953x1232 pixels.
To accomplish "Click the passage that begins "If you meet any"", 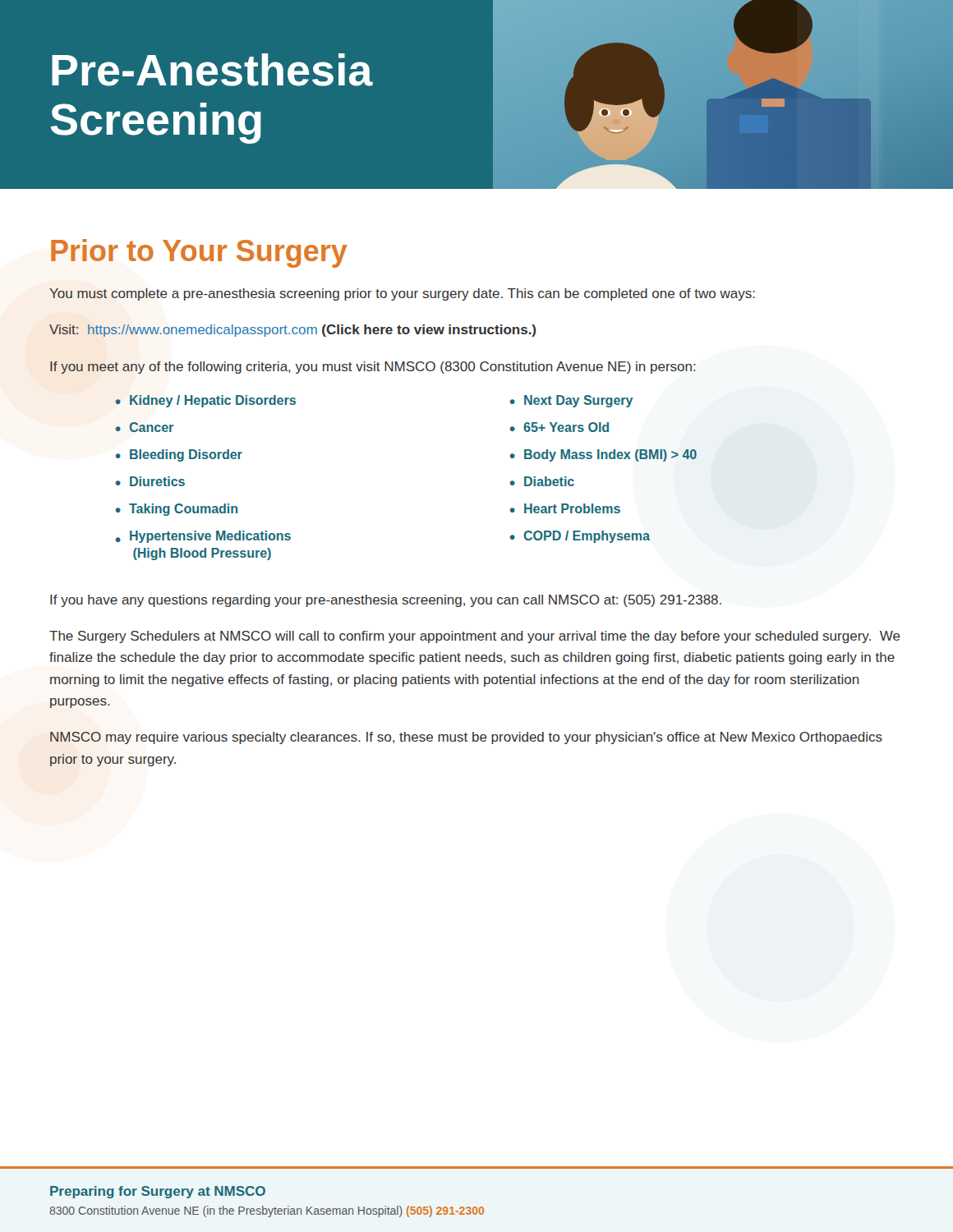I will tap(476, 367).
